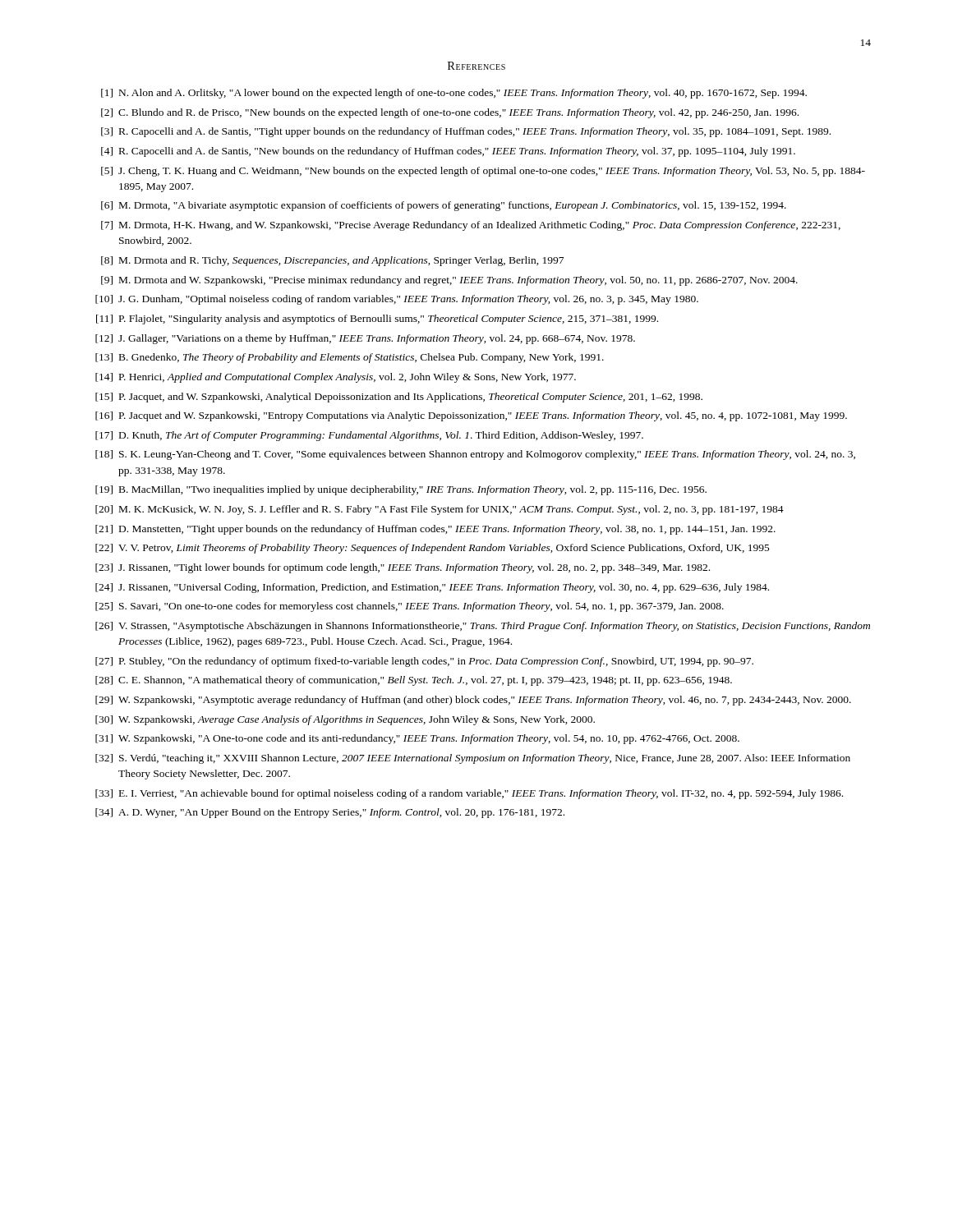Select the list item that says "[24] J. Rissanen, "Universal"

pos(476,587)
